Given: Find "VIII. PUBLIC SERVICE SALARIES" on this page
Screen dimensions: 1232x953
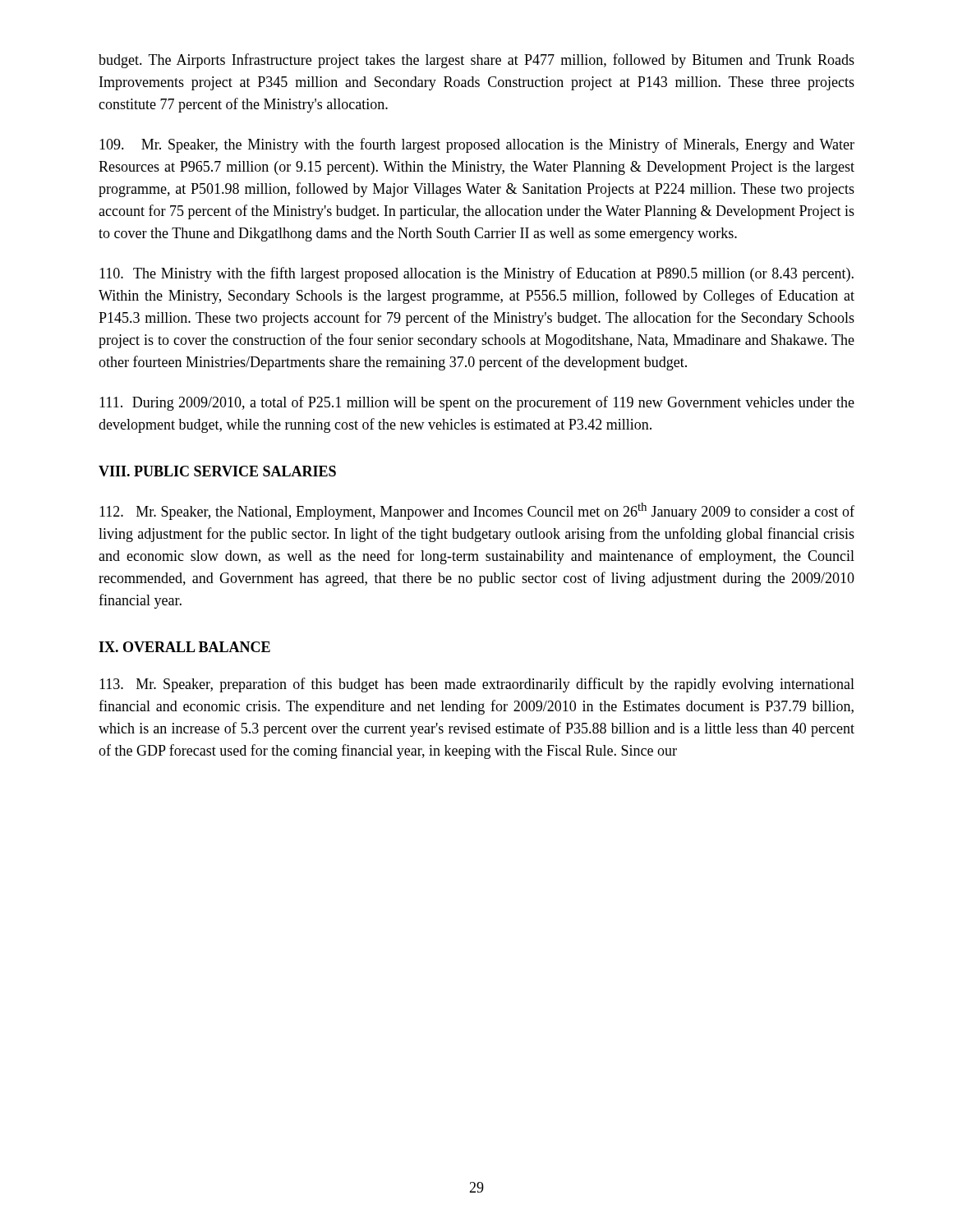Looking at the screenshot, I should click(217, 471).
